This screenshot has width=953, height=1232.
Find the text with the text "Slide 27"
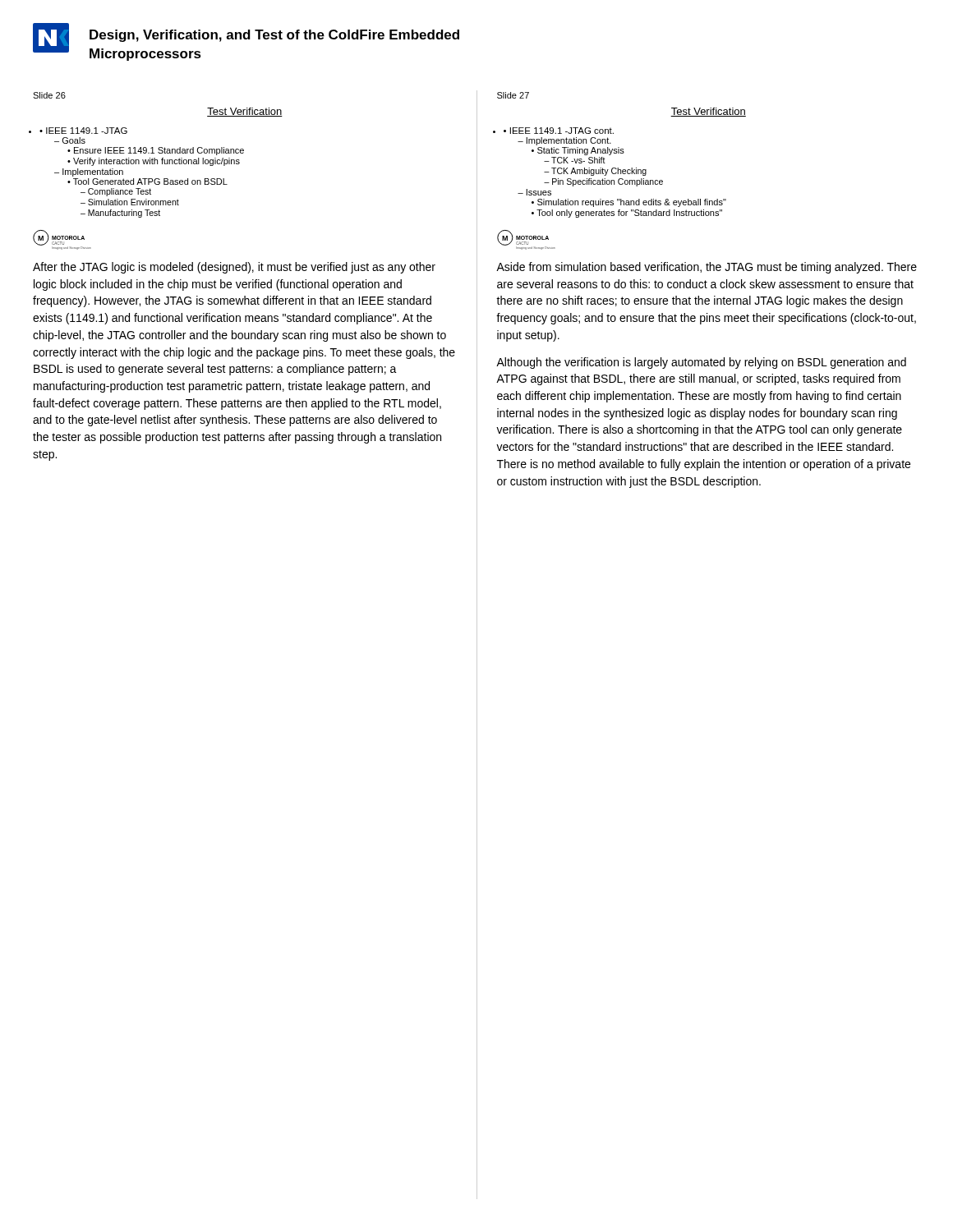tap(513, 95)
